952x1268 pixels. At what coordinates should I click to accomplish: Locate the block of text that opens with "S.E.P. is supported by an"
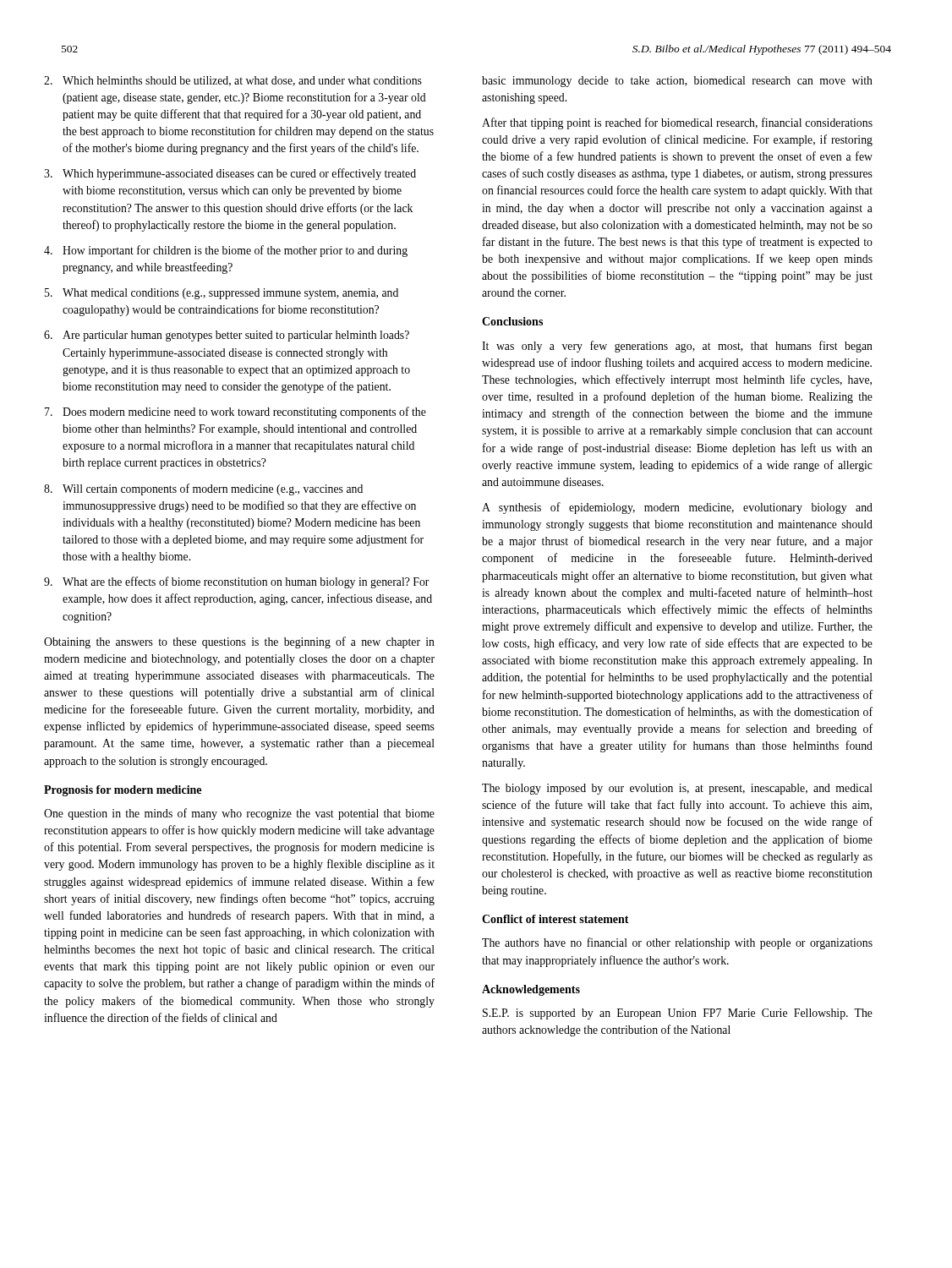point(677,1022)
